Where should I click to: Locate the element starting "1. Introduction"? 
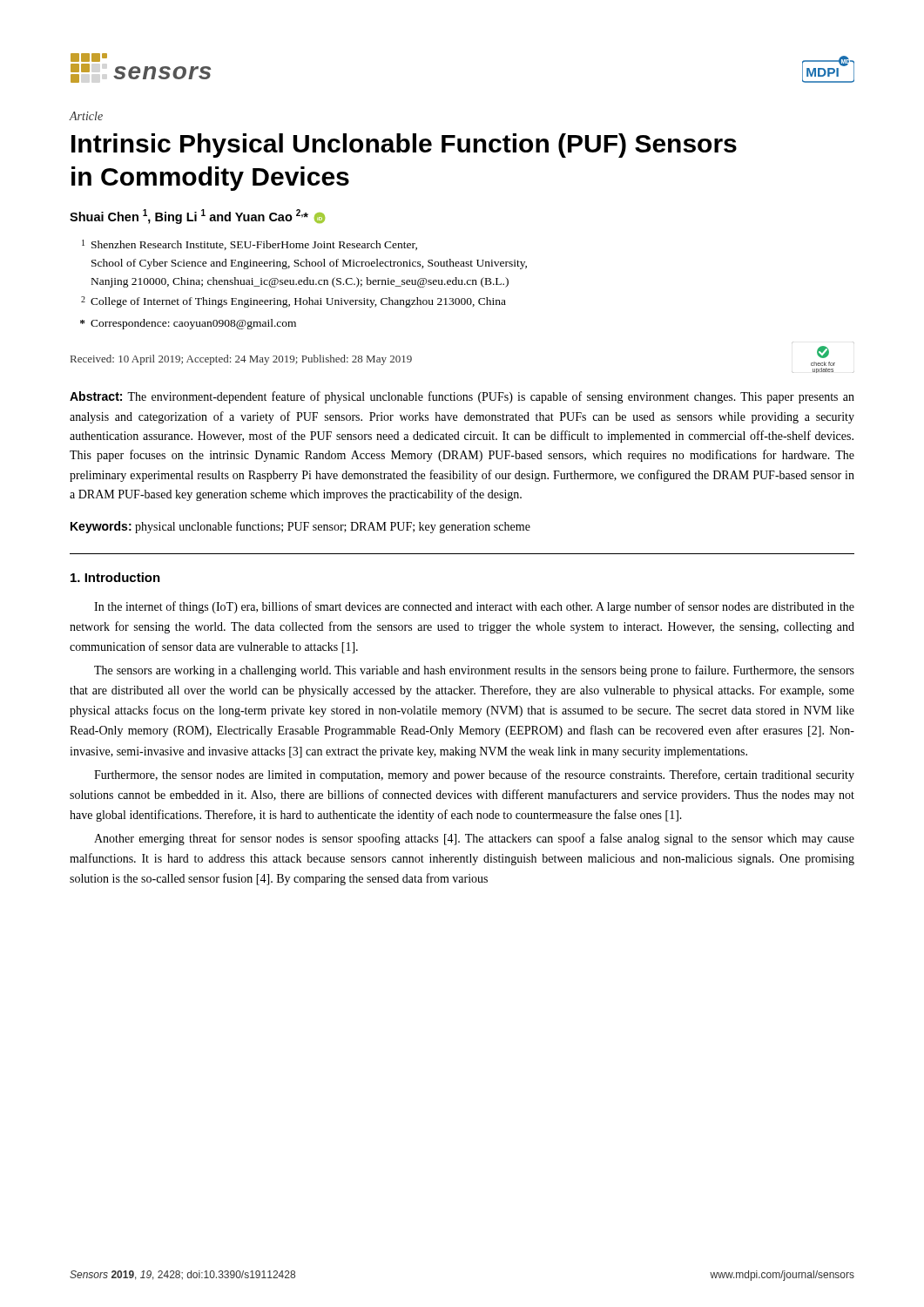tap(115, 577)
